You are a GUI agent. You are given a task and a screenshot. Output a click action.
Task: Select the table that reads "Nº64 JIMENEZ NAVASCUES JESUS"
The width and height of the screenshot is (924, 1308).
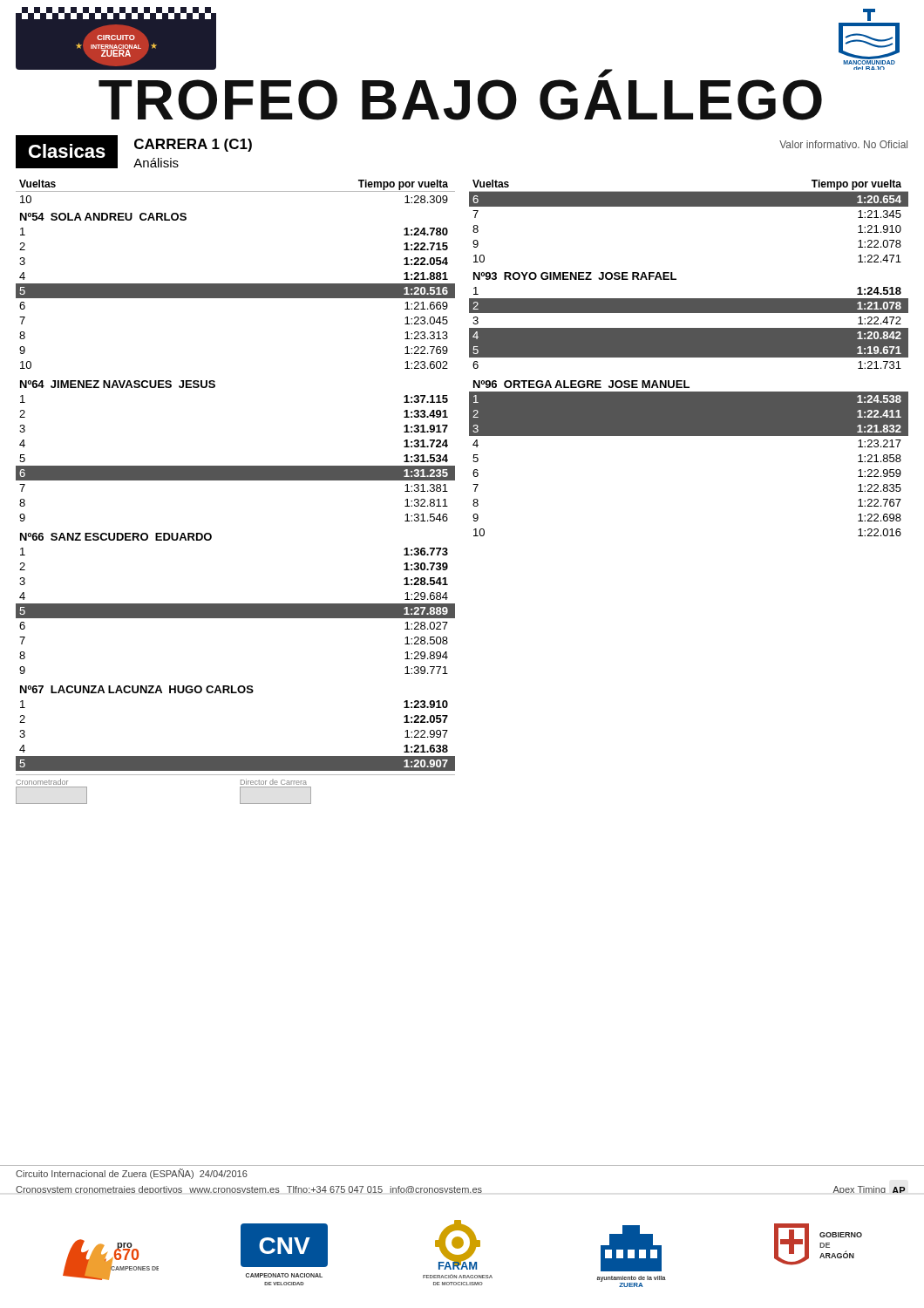pos(235,450)
